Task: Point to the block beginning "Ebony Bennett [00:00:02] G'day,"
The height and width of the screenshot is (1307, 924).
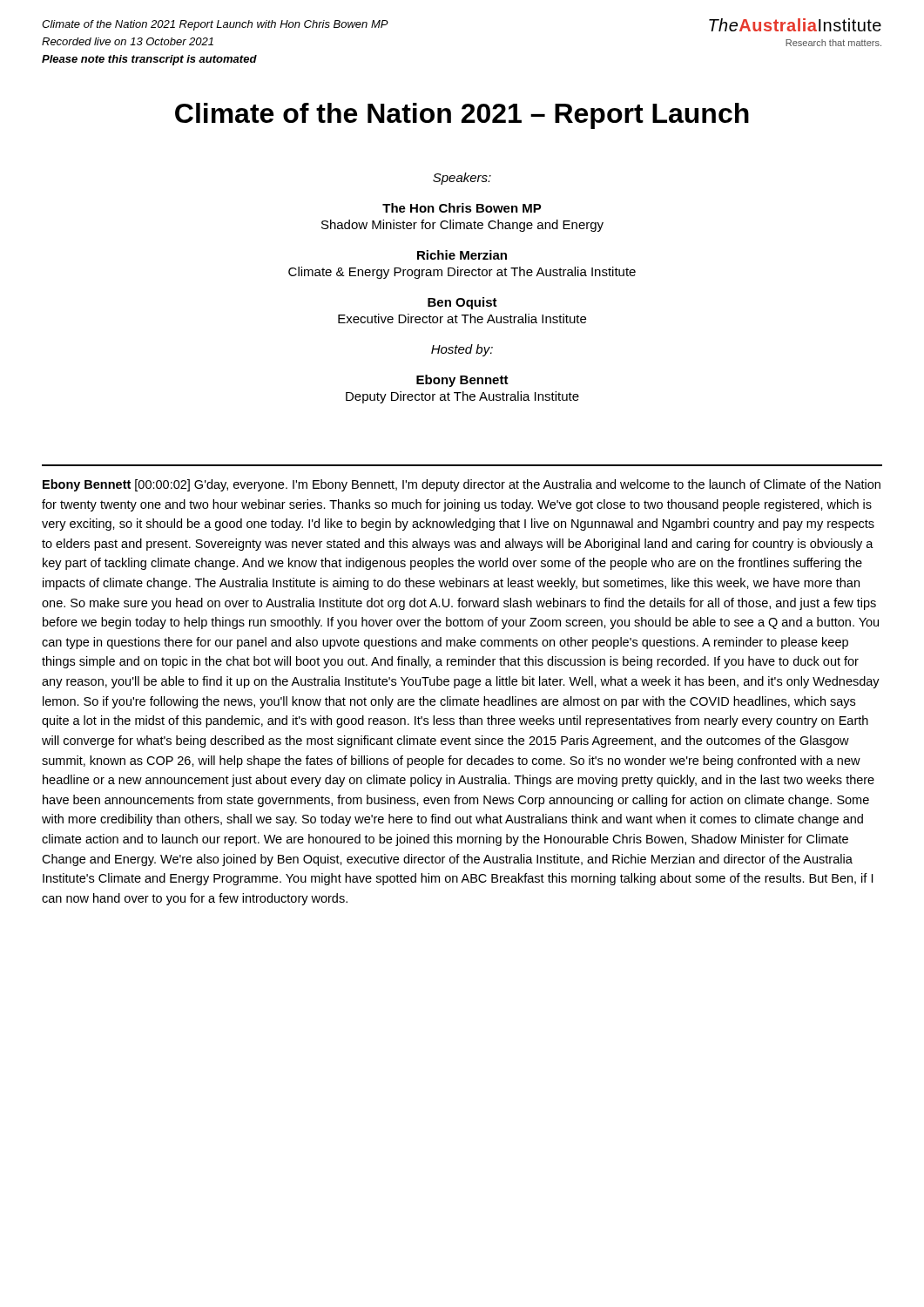Action: coord(461,691)
